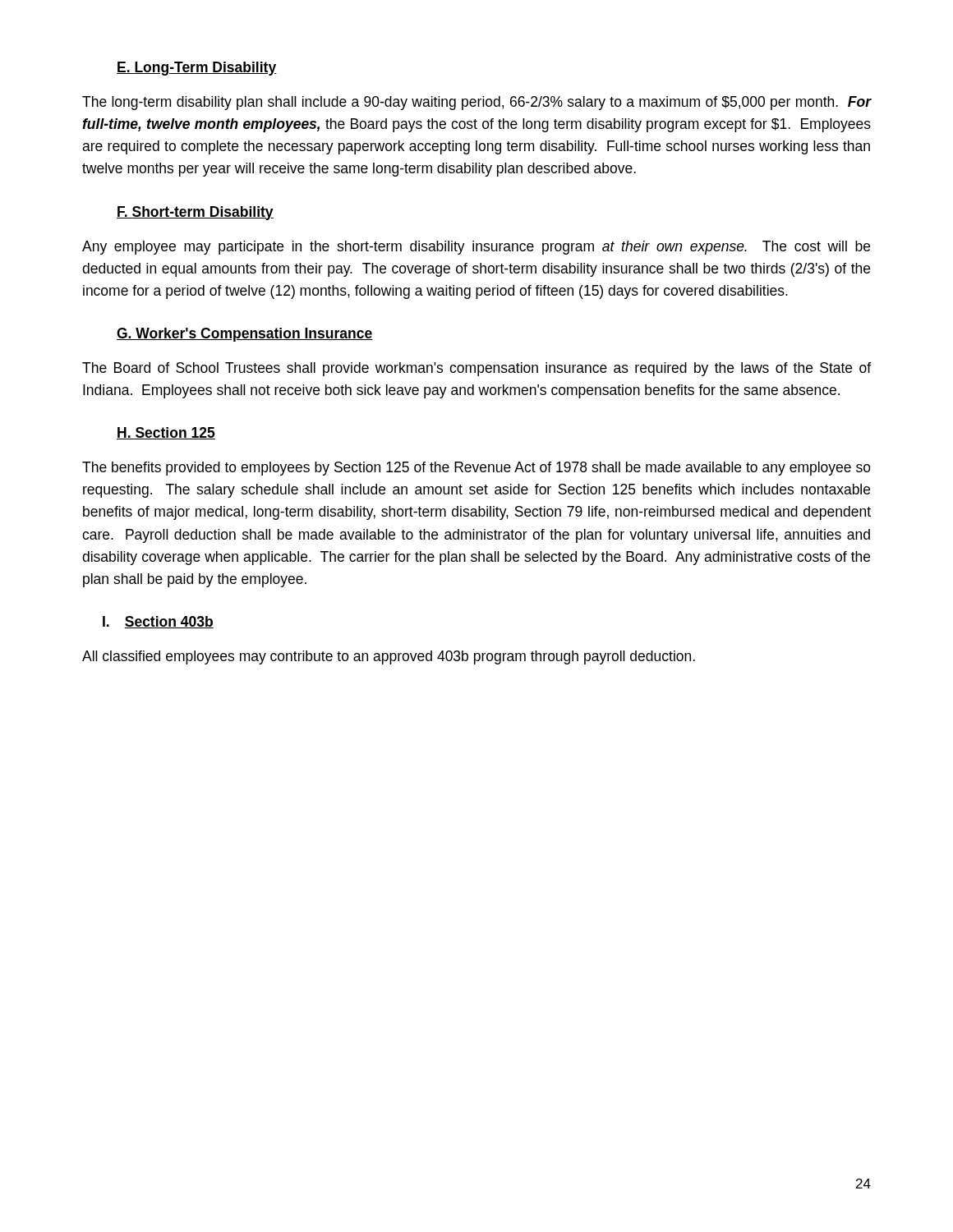Click on the text starting "E. Long-Term Disability"

click(x=196, y=67)
